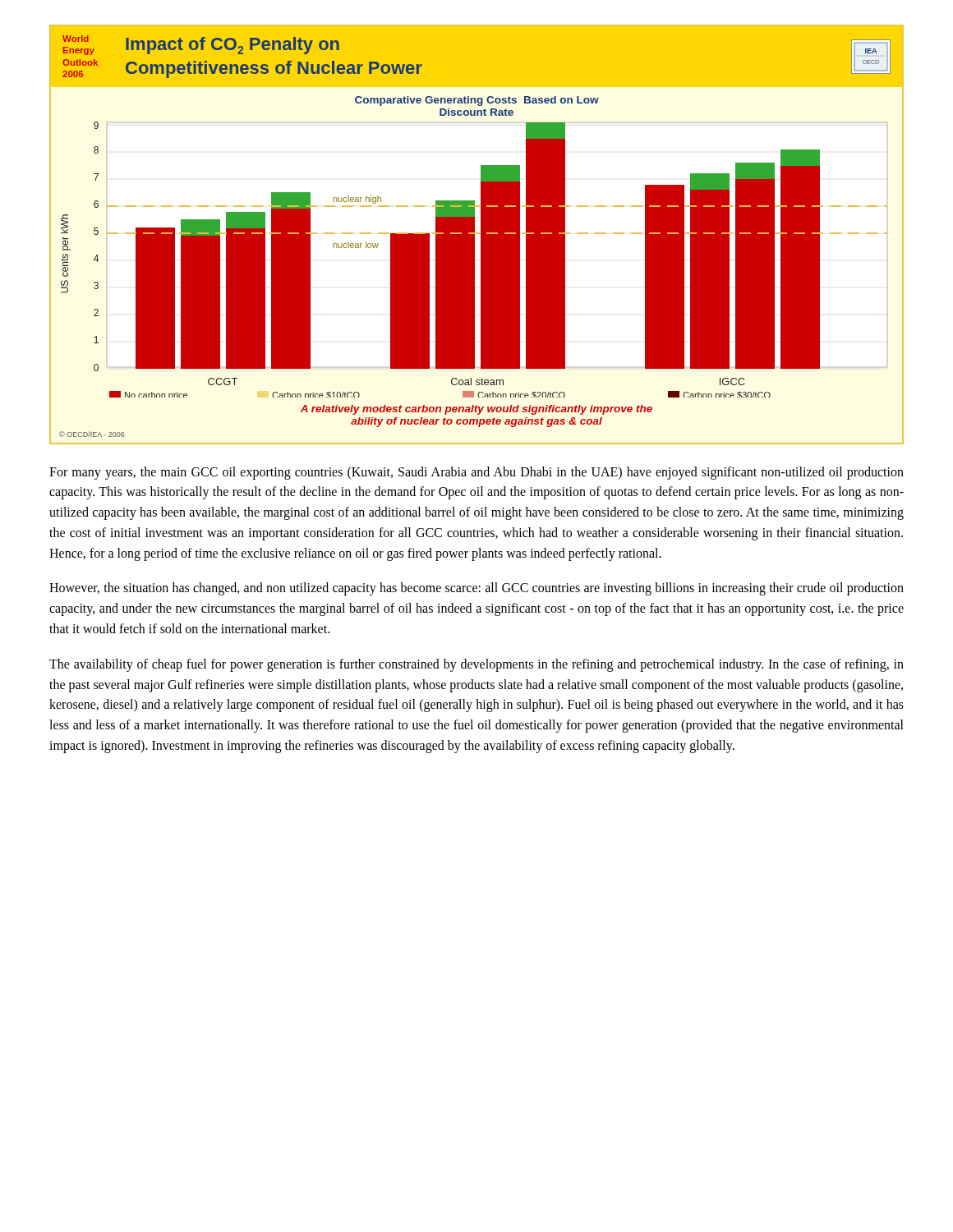Point to the block beginning "However, the situation has changed,"
This screenshot has width=953, height=1232.
(476, 608)
